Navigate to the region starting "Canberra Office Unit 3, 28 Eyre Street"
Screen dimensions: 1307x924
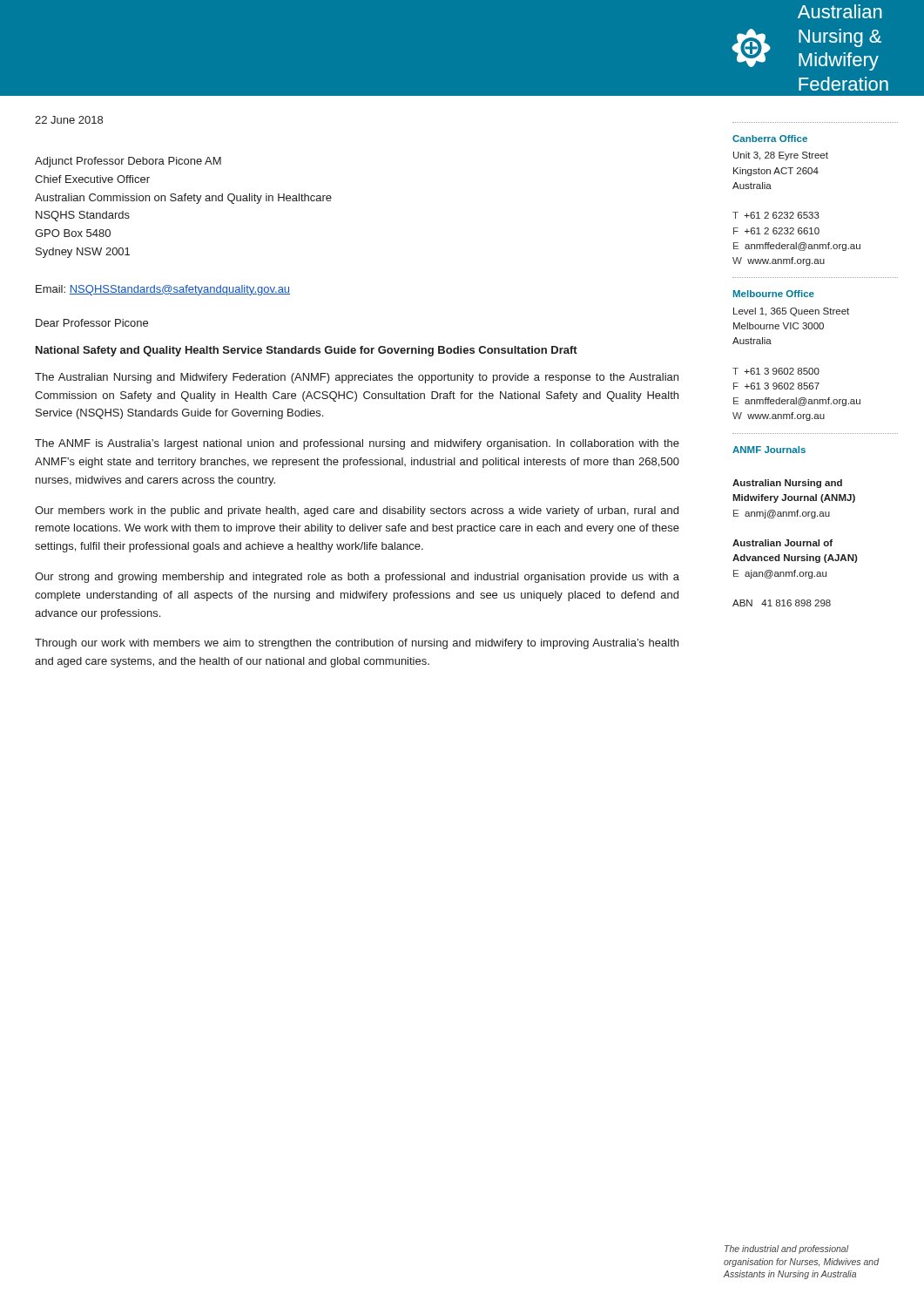pyautogui.click(x=770, y=139)
